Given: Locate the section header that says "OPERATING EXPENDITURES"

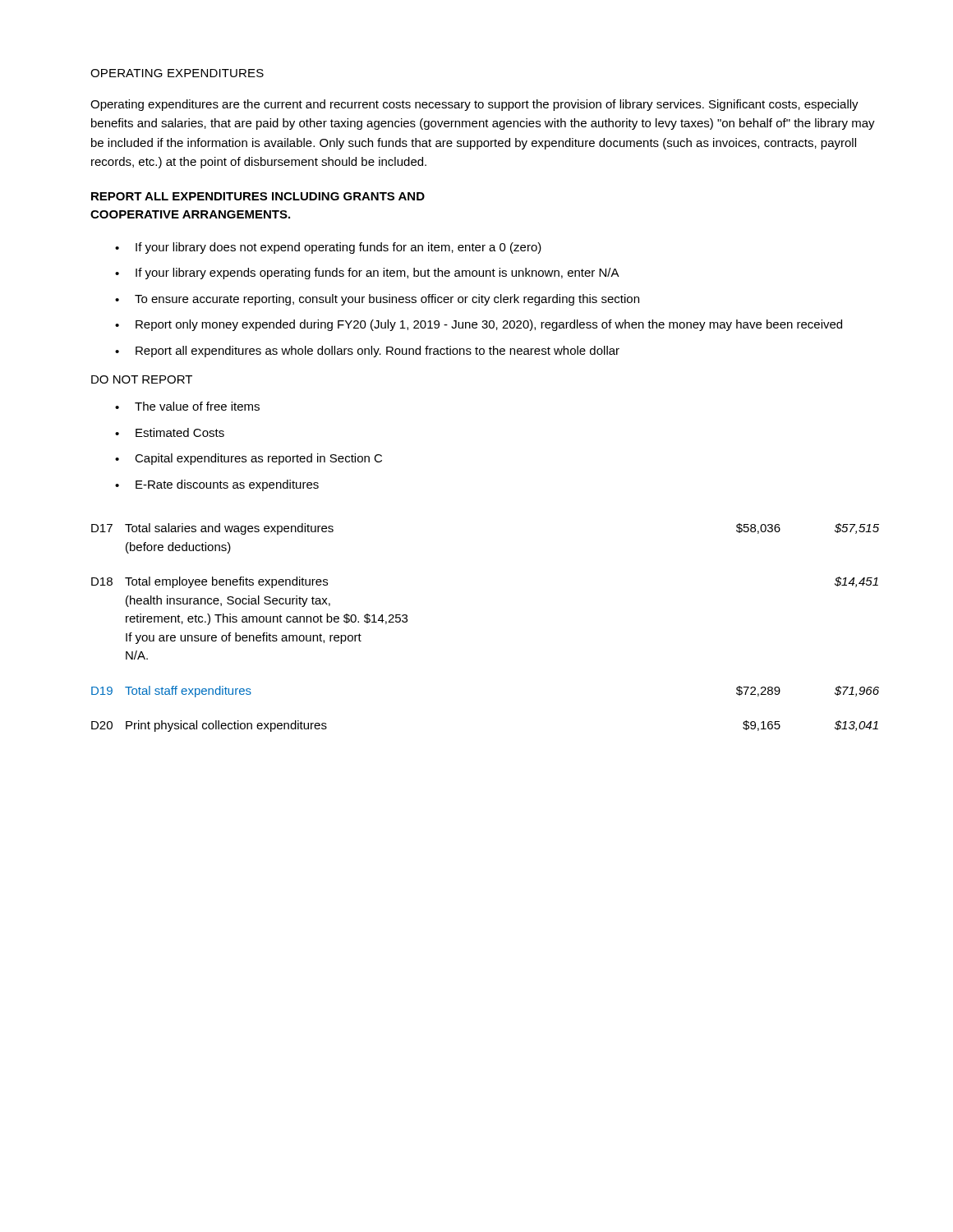Looking at the screenshot, I should point(177,73).
